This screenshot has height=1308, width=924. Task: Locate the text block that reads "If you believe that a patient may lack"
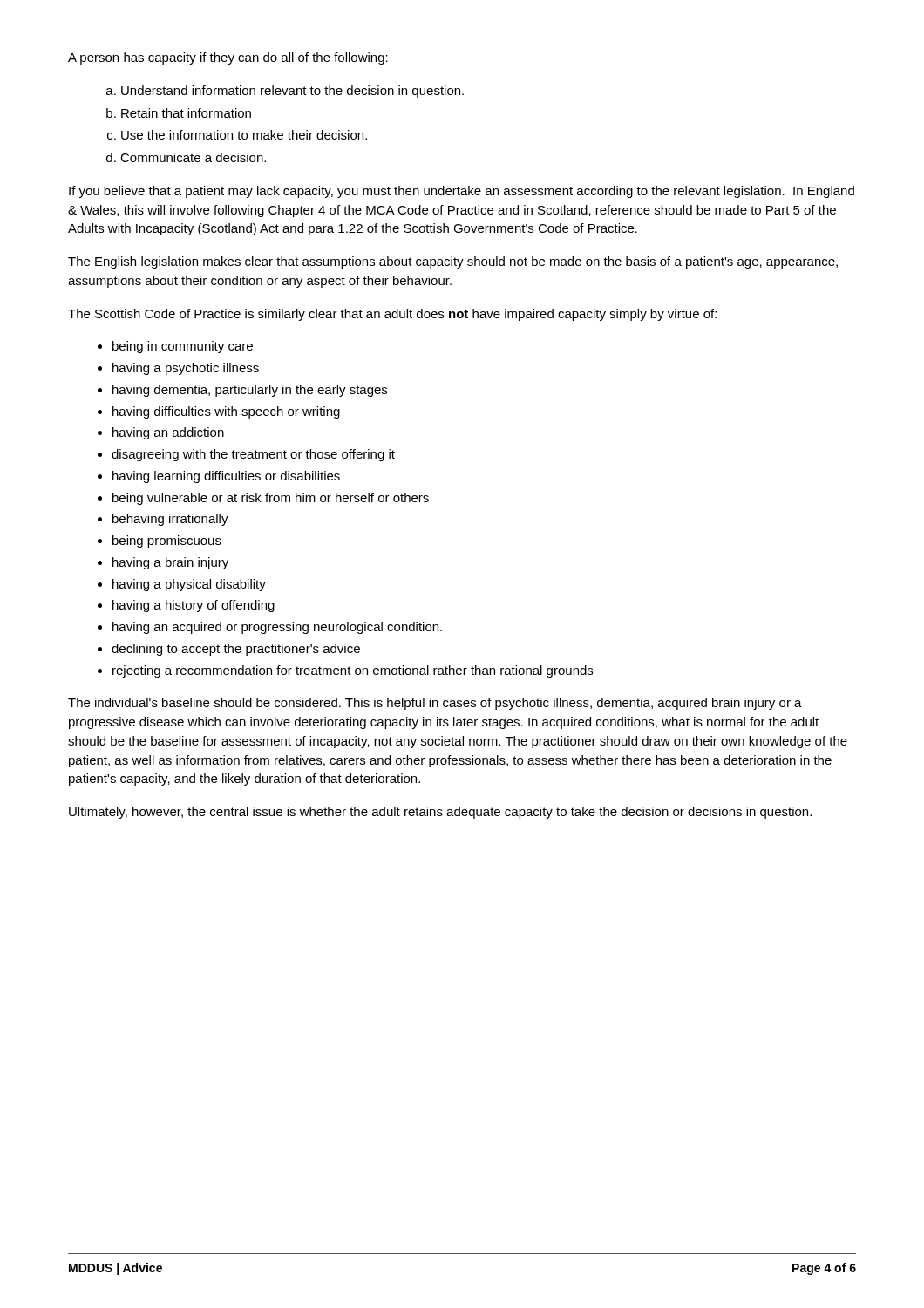(462, 210)
